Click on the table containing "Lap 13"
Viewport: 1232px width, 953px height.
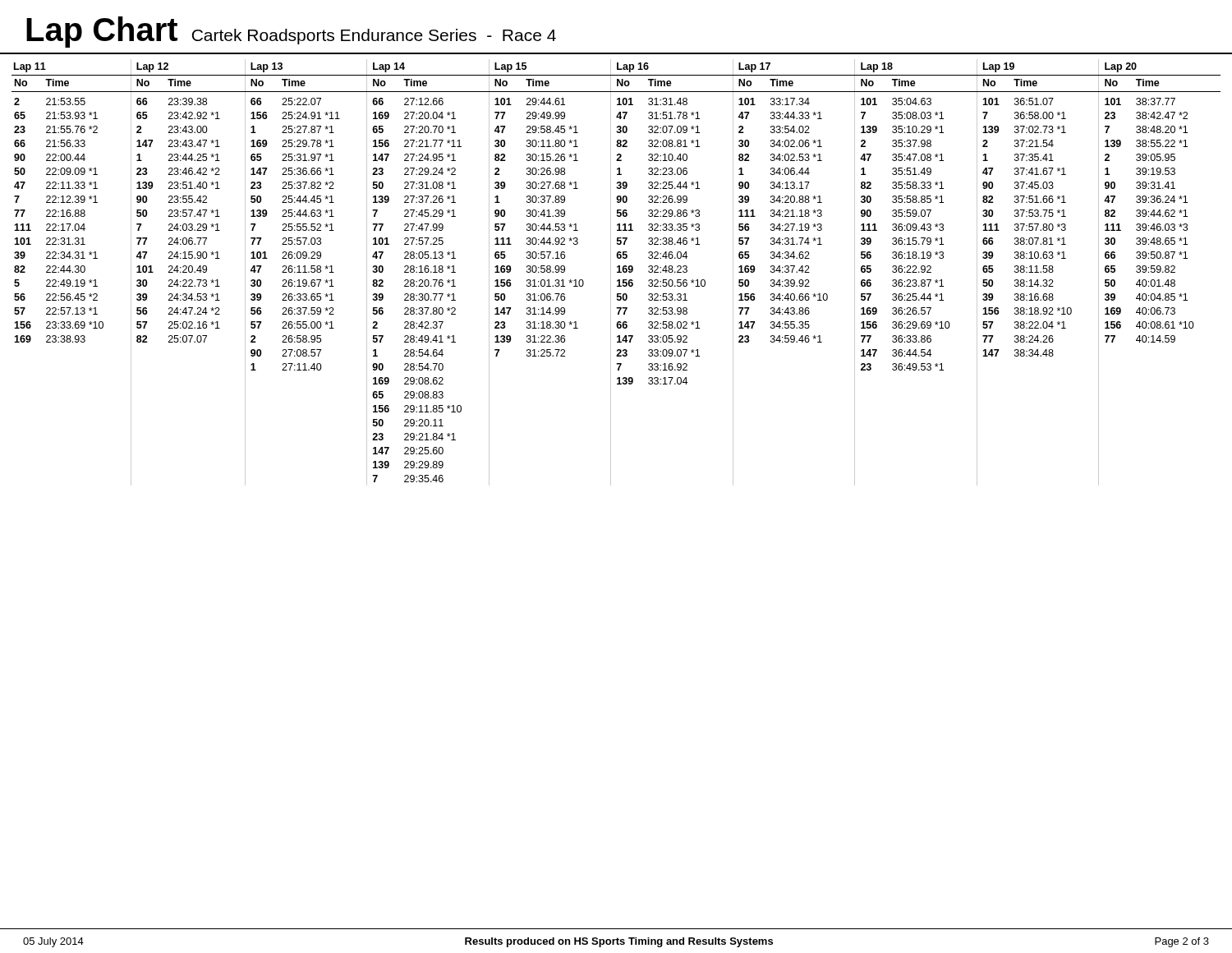click(x=616, y=270)
